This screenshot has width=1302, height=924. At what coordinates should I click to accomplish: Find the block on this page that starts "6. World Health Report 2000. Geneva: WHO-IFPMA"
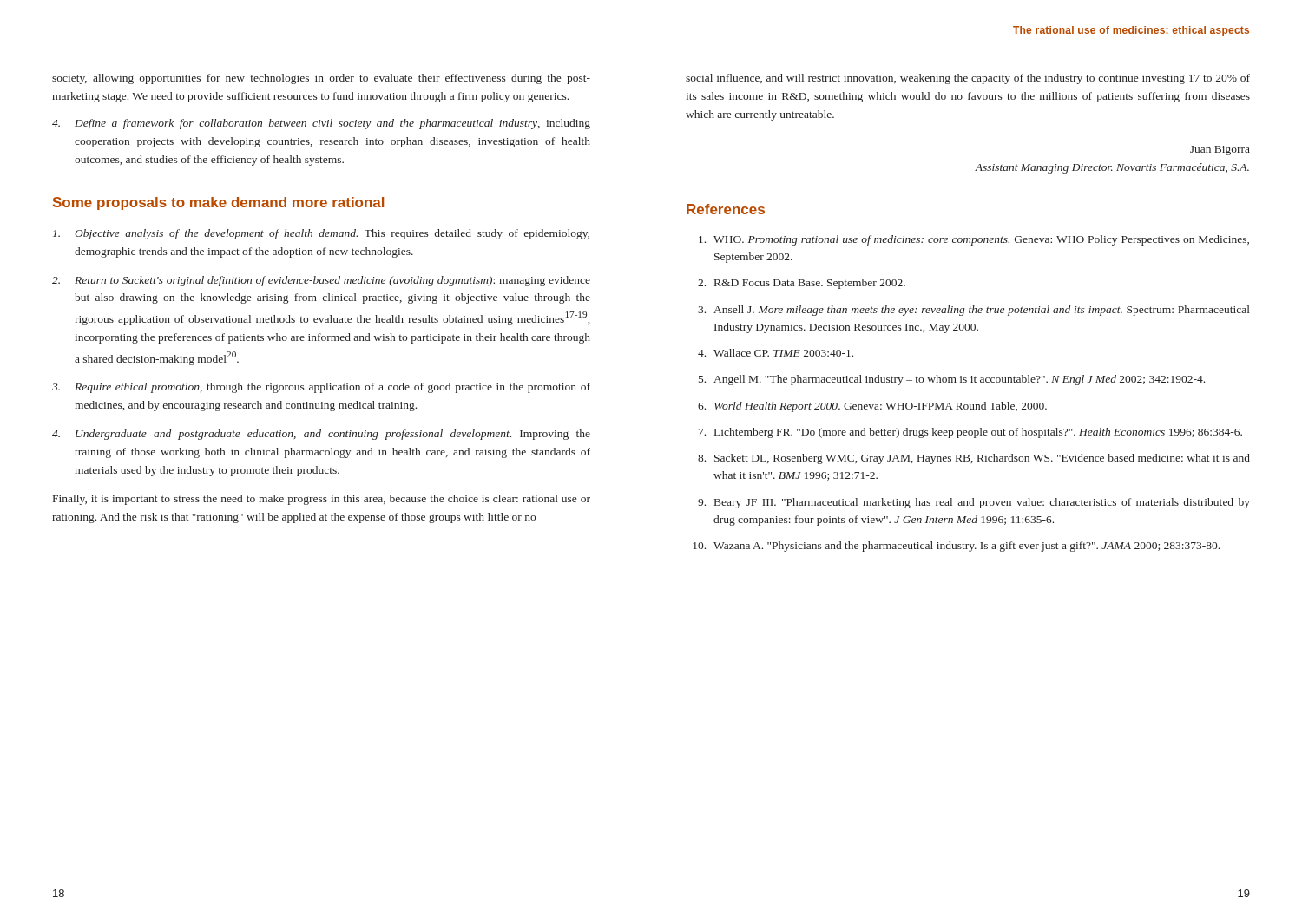pyautogui.click(x=867, y=406)
